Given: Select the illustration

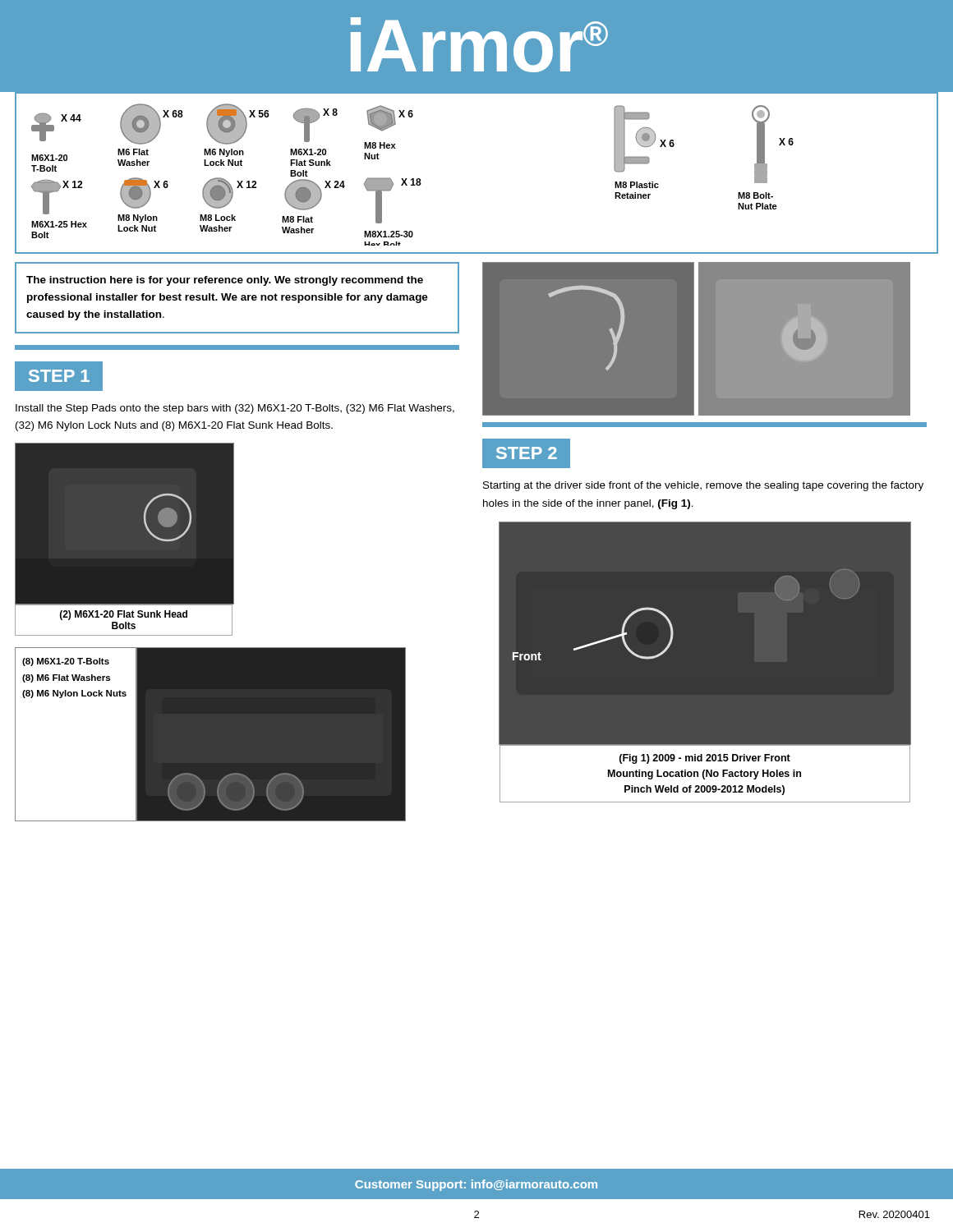Looking at the screenshot, I should tap(476, 173).
